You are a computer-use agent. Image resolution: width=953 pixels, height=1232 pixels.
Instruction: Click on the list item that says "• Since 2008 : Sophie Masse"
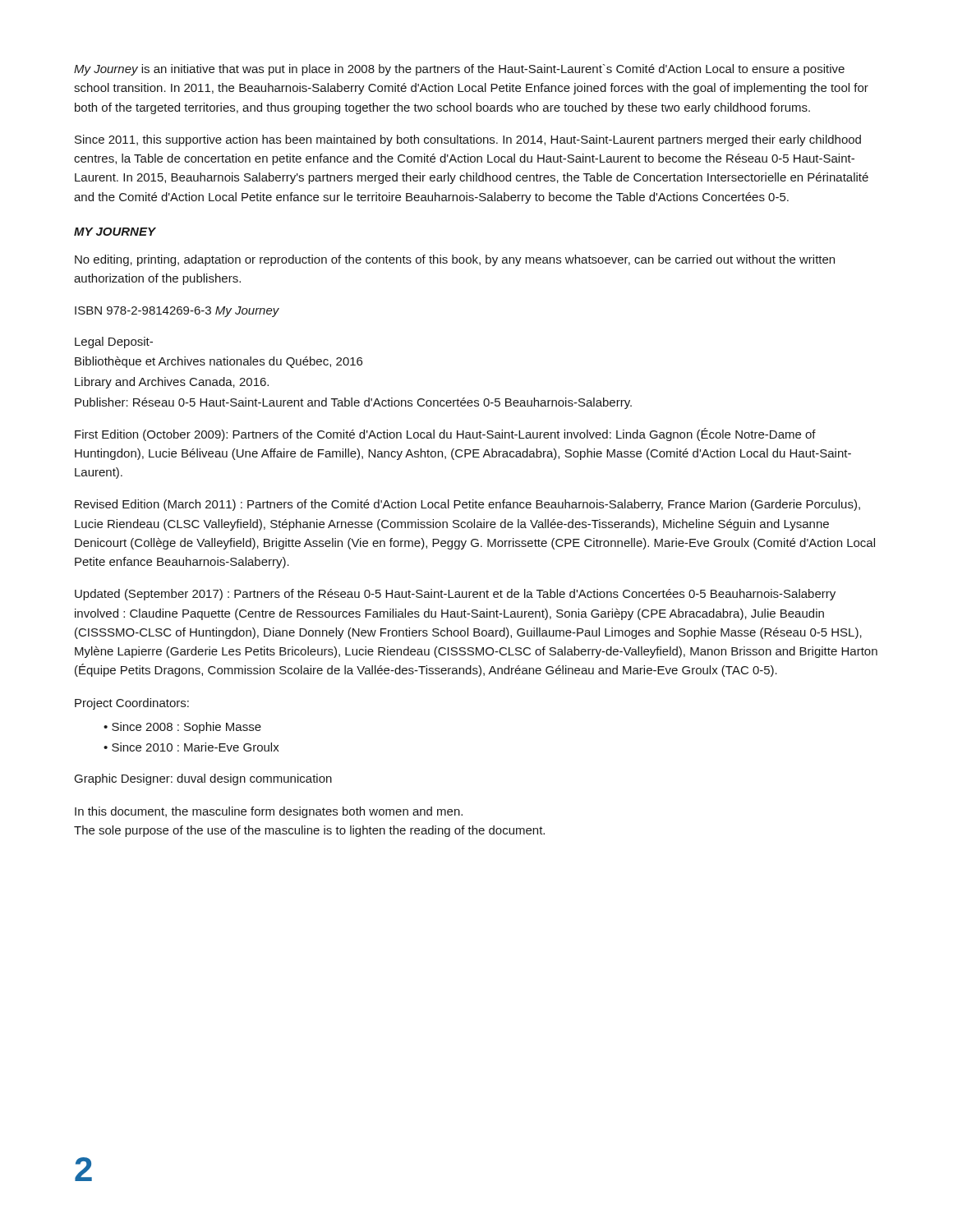pos(182,726)
